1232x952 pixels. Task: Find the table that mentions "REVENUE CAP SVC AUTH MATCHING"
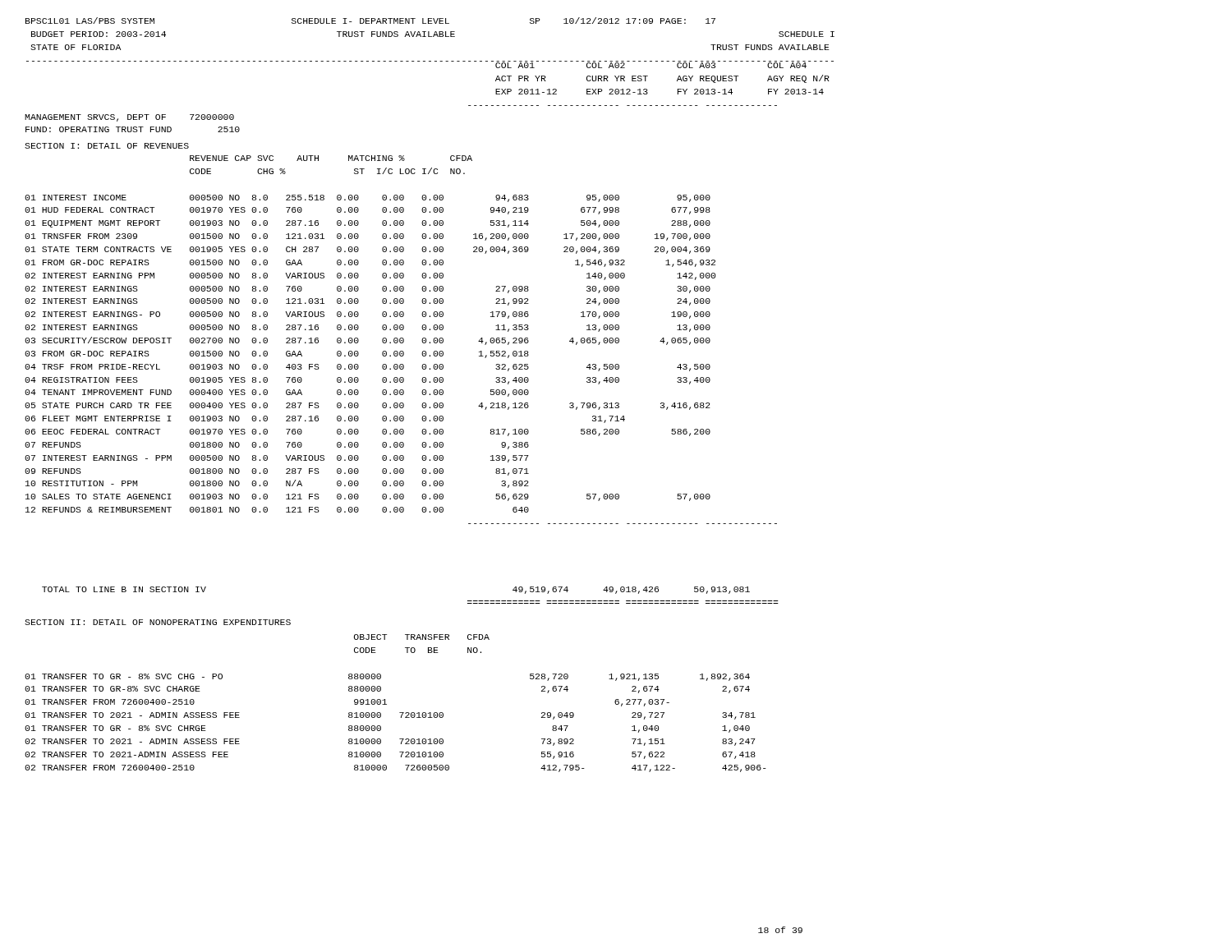pyautogui.click(x=616, y=341)
